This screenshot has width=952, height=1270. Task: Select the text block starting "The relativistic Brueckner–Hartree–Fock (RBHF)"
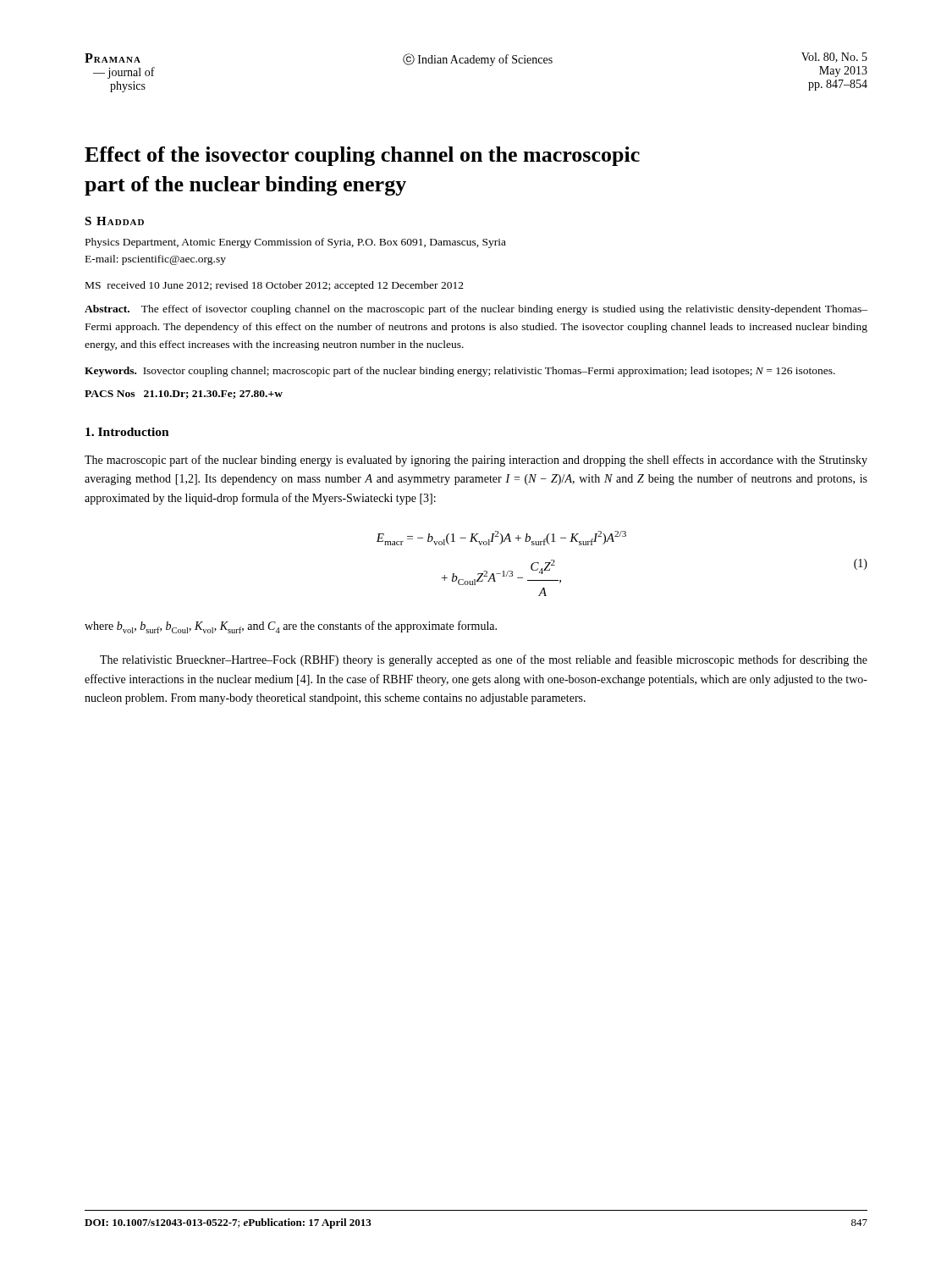(x=476, y=679)
